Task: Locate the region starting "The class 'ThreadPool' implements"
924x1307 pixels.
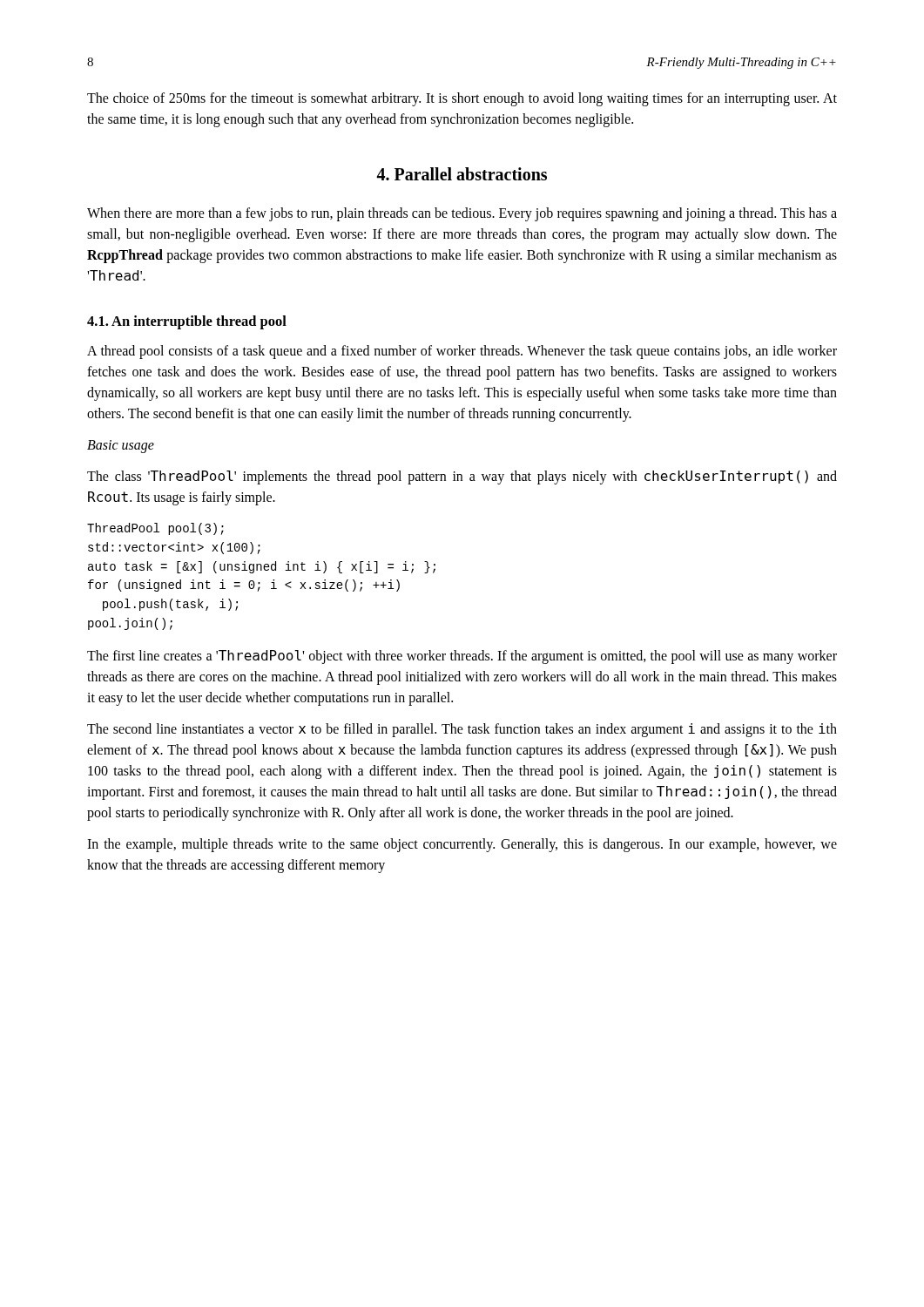Action: pos(462,487)
